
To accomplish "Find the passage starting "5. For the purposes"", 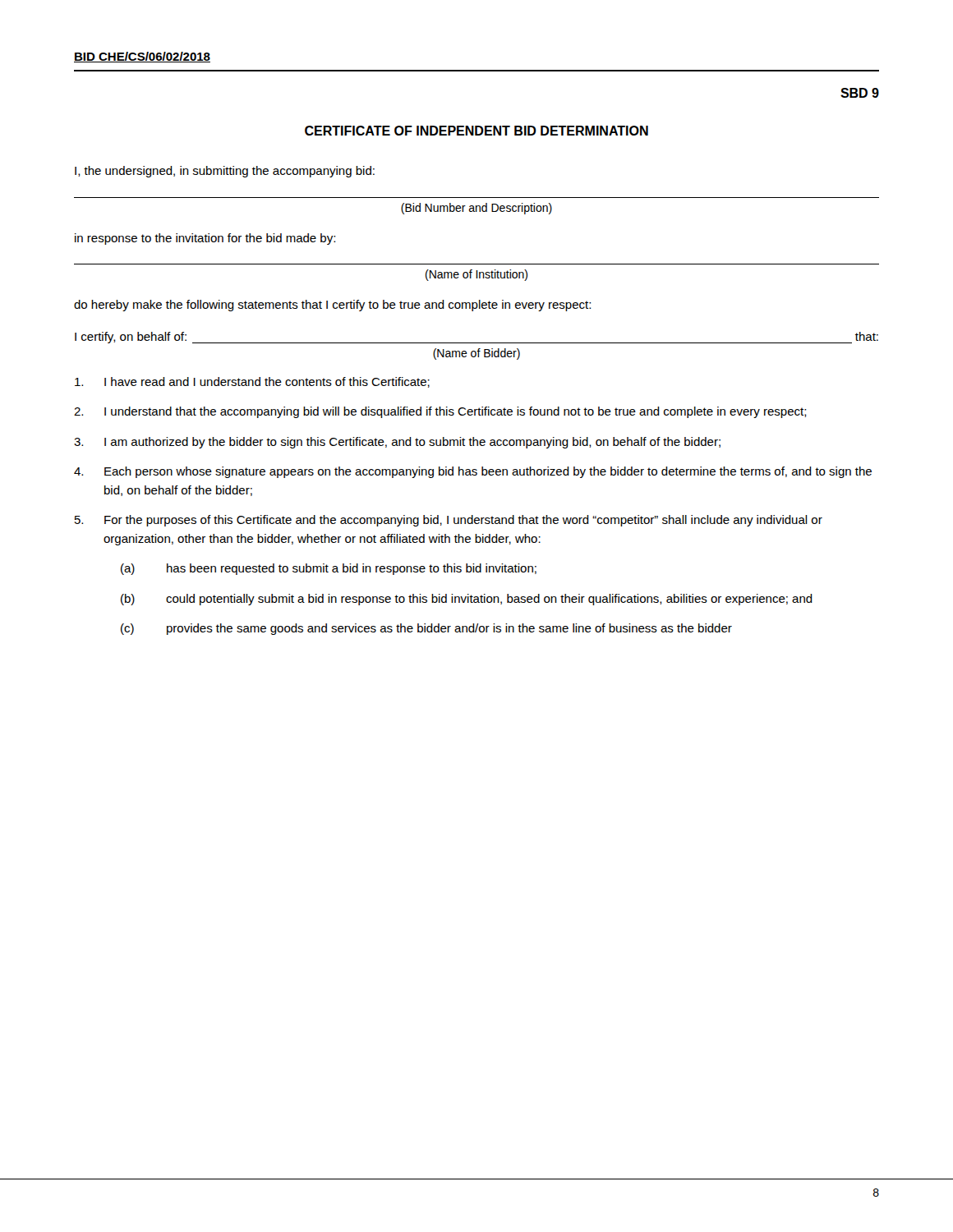I will click(476, 580).
